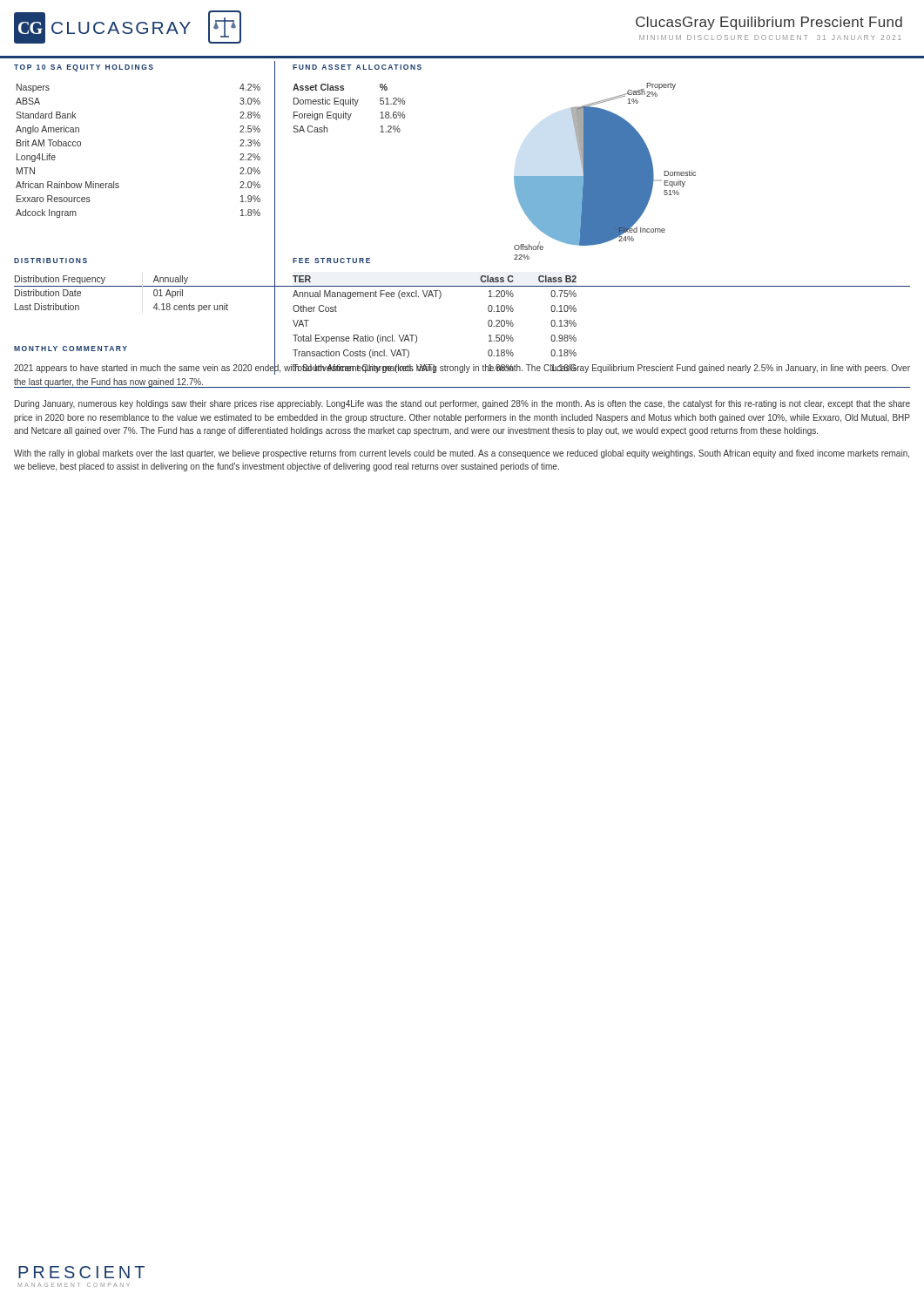Click on the table containing "Foreign Equity"
Image resolution: width=924 pixels, height=1307 pixels.
pyautogui.click(x=360, y=108)
